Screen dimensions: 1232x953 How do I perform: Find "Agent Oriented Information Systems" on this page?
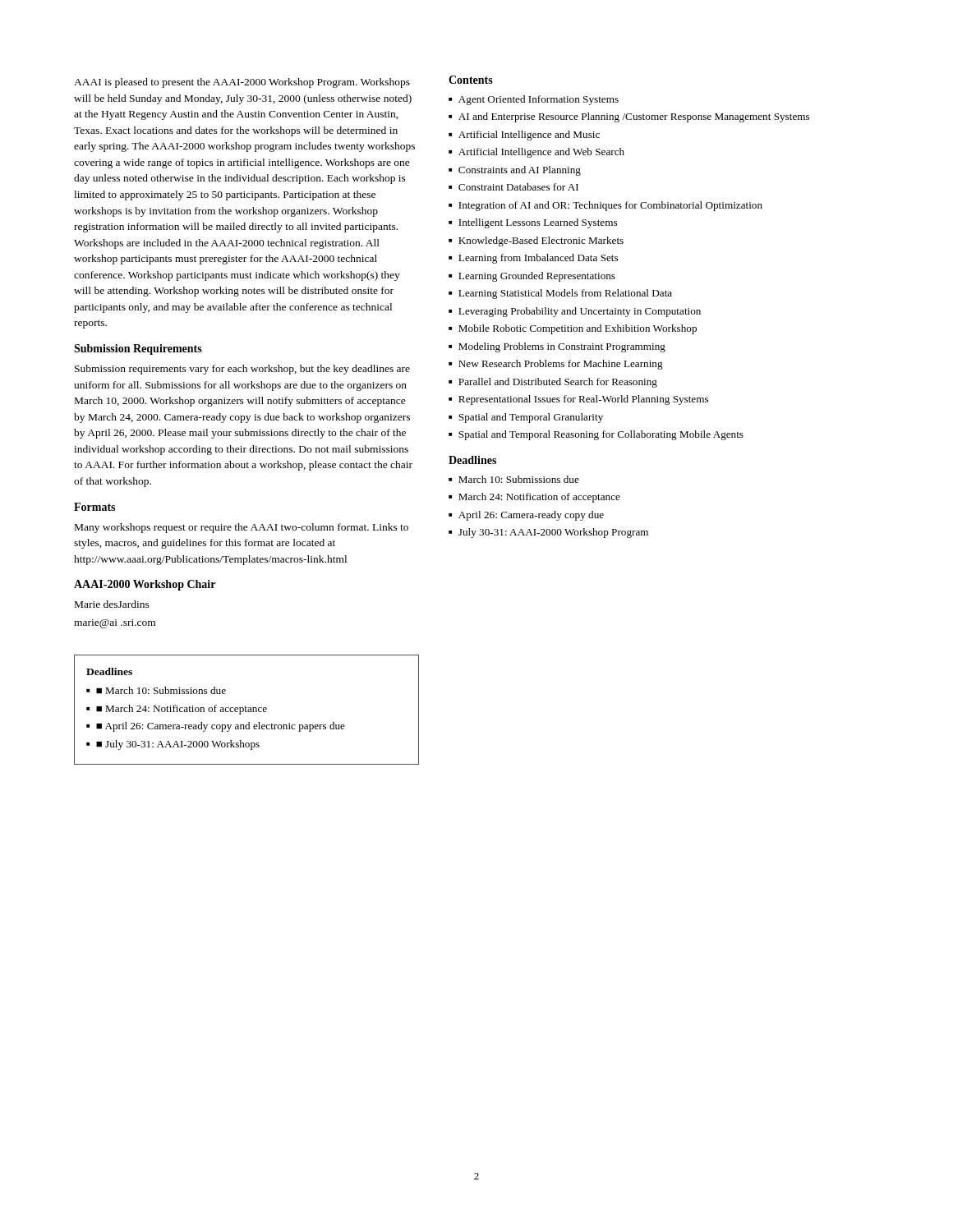click(x=538, y=99)
